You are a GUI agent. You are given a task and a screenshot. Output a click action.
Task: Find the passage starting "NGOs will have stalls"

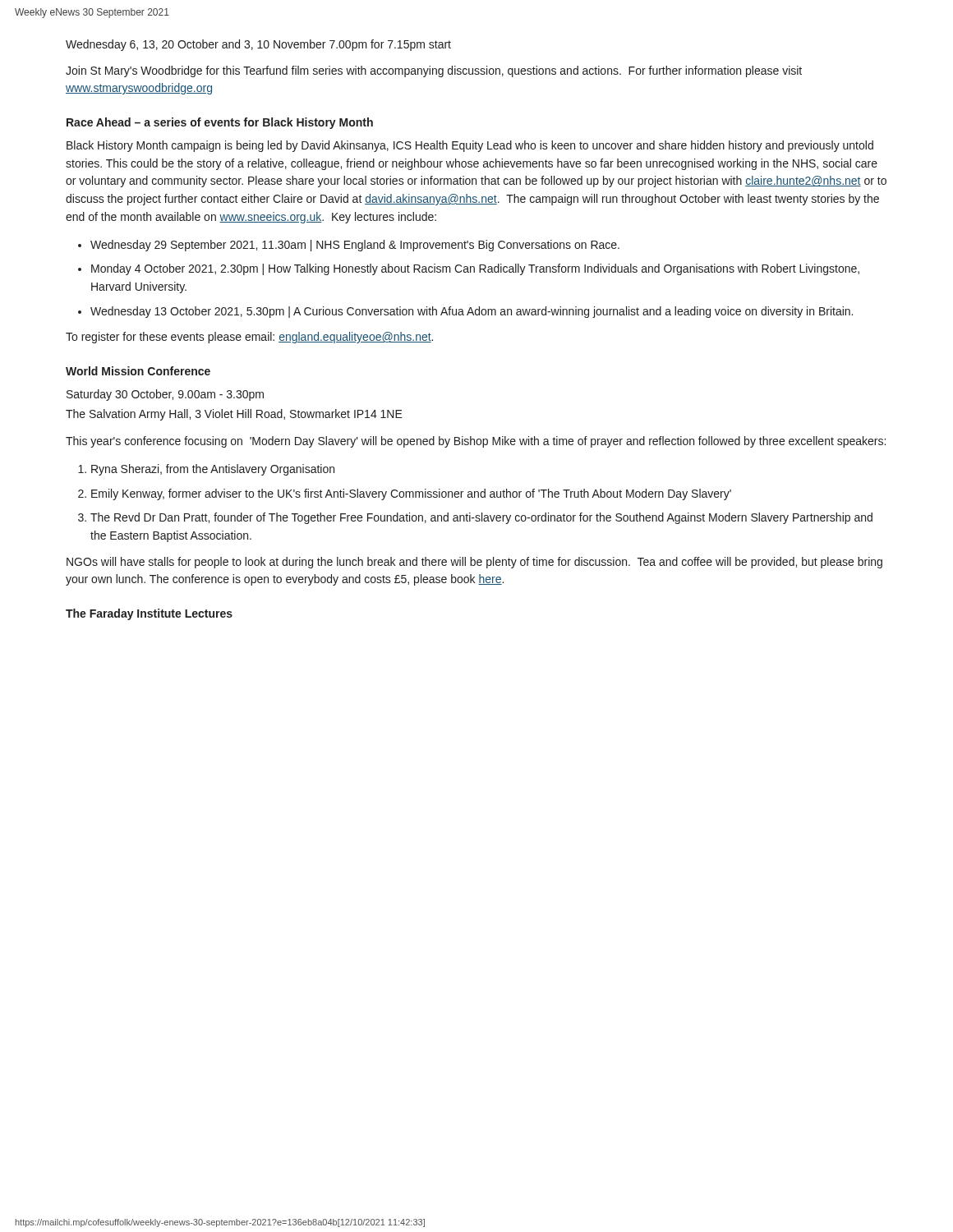coord(474,570)
